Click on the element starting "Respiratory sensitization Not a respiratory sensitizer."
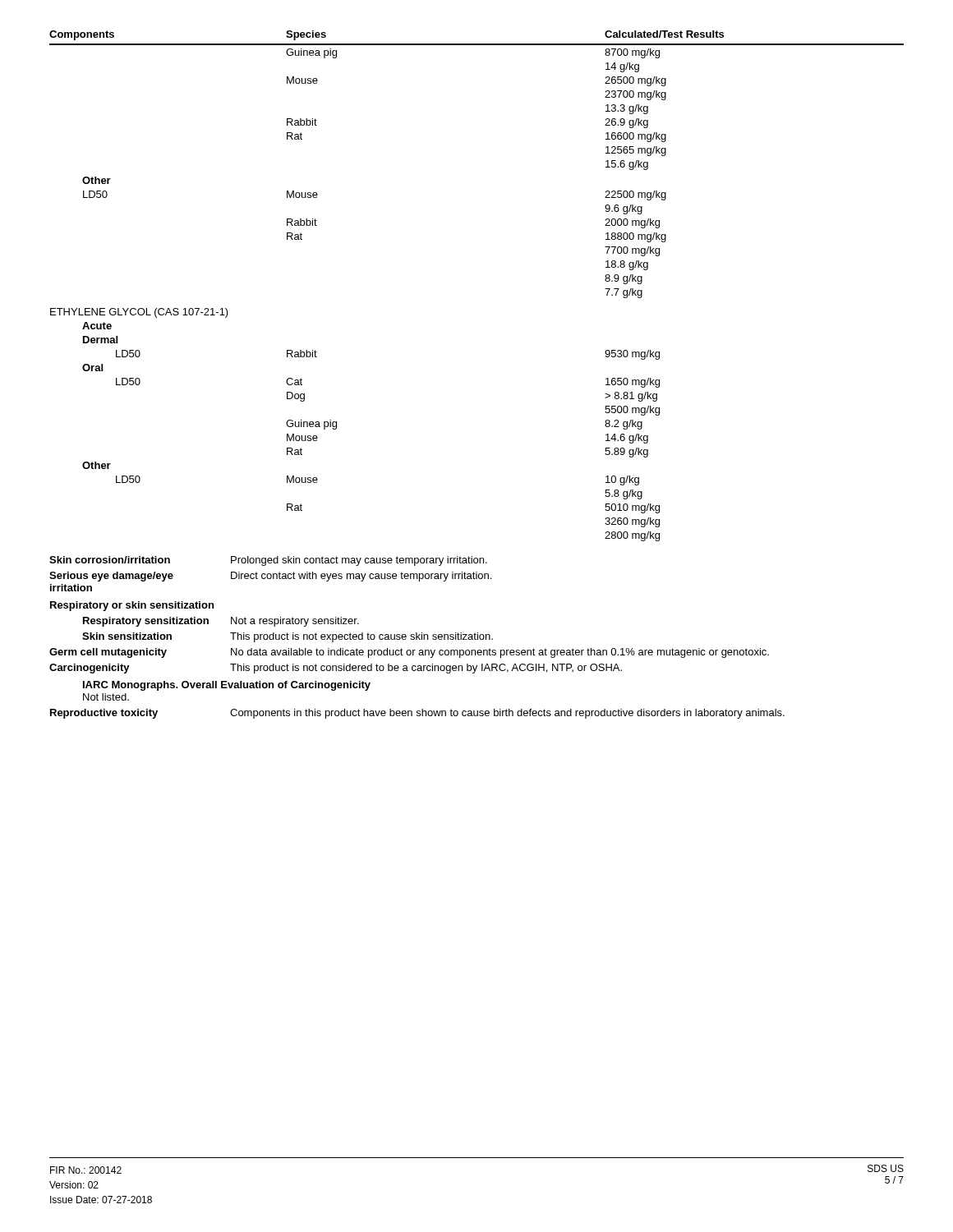The height and width of the screenshot is (1232, 953). coord(221,621)
